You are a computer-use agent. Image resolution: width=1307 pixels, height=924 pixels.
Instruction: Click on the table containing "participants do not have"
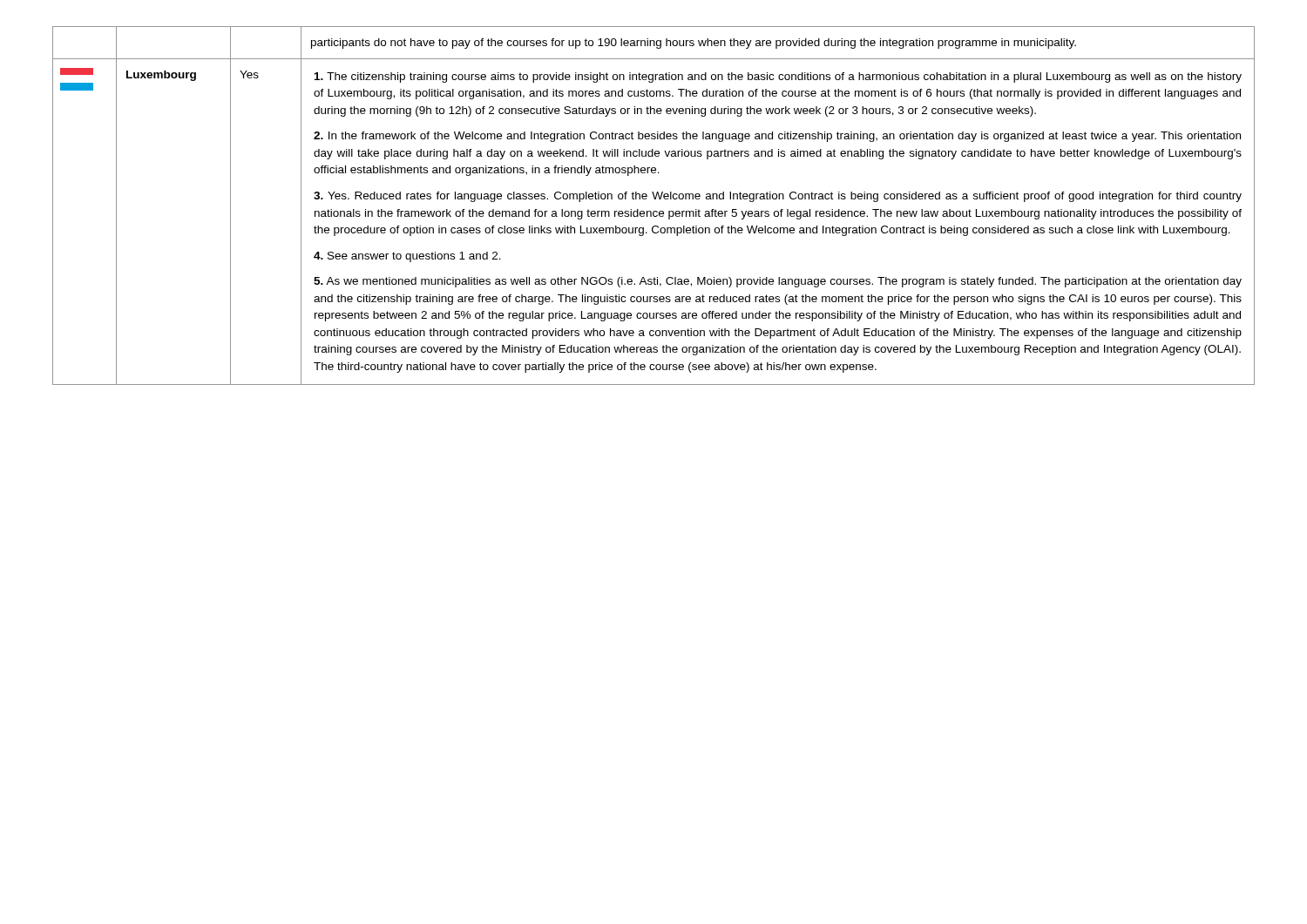tap(654, 205)
